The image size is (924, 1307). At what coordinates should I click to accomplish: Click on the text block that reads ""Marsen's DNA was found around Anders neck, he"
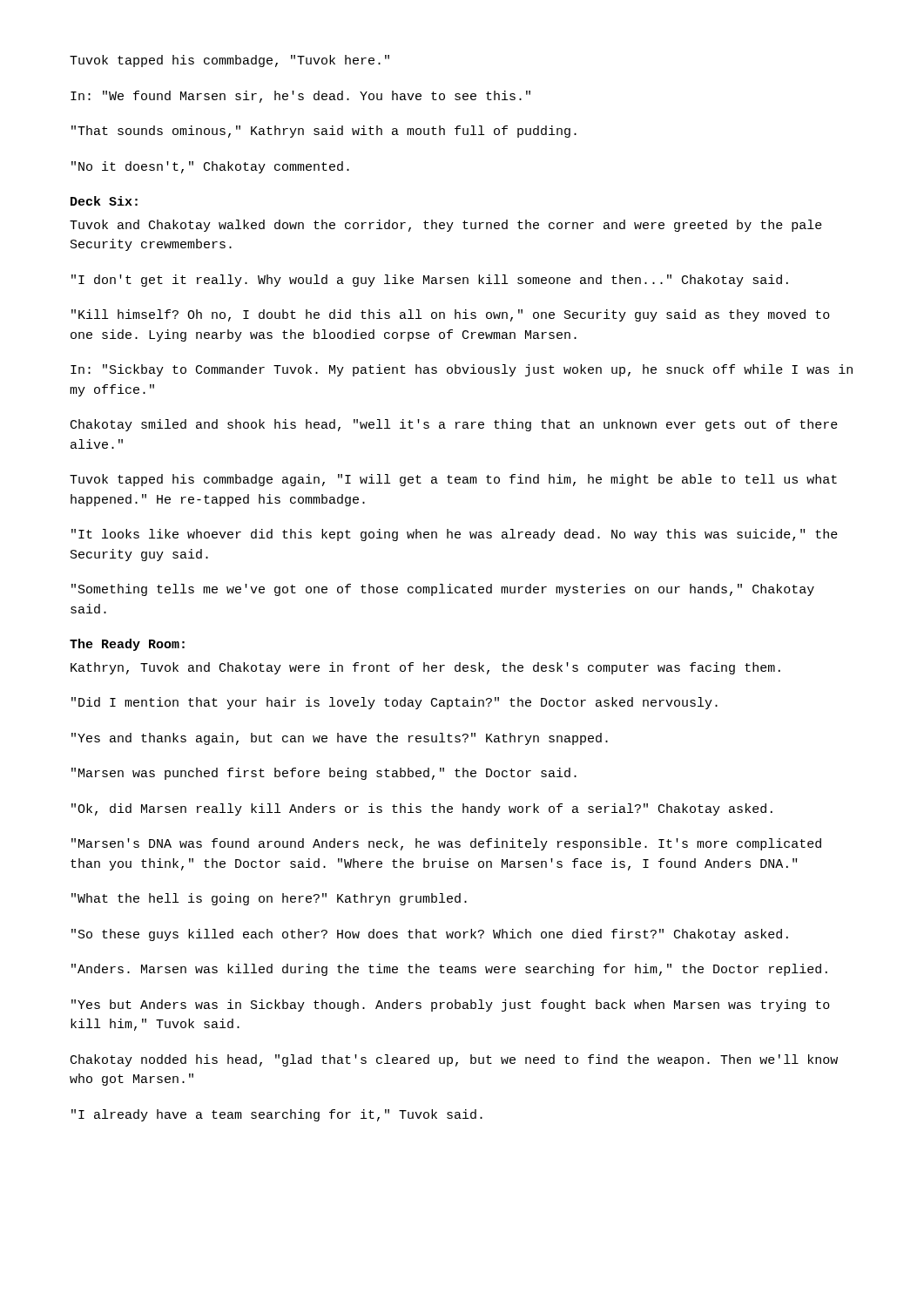point(446,855)
